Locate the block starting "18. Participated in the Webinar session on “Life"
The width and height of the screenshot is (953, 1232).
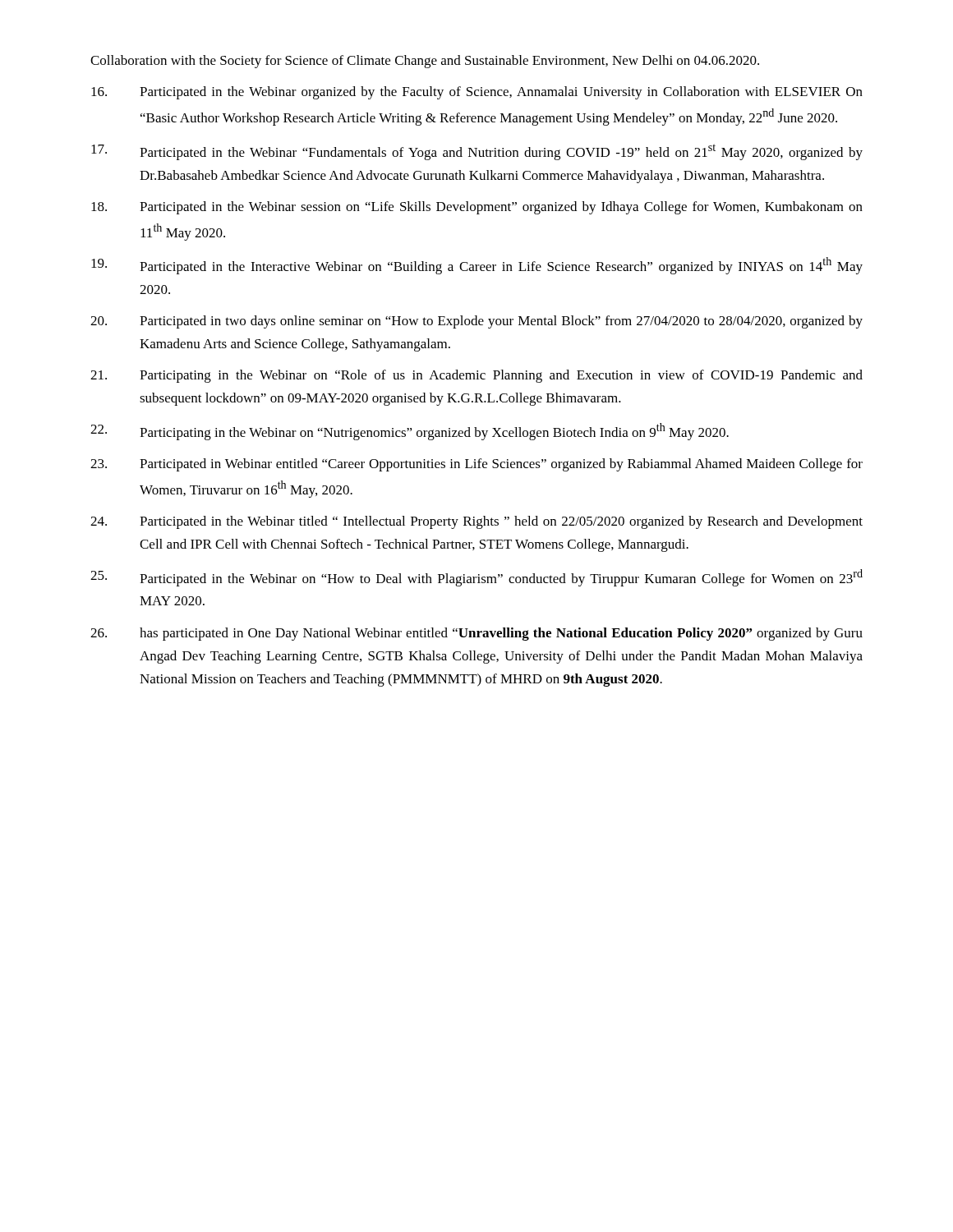point(476,220)
